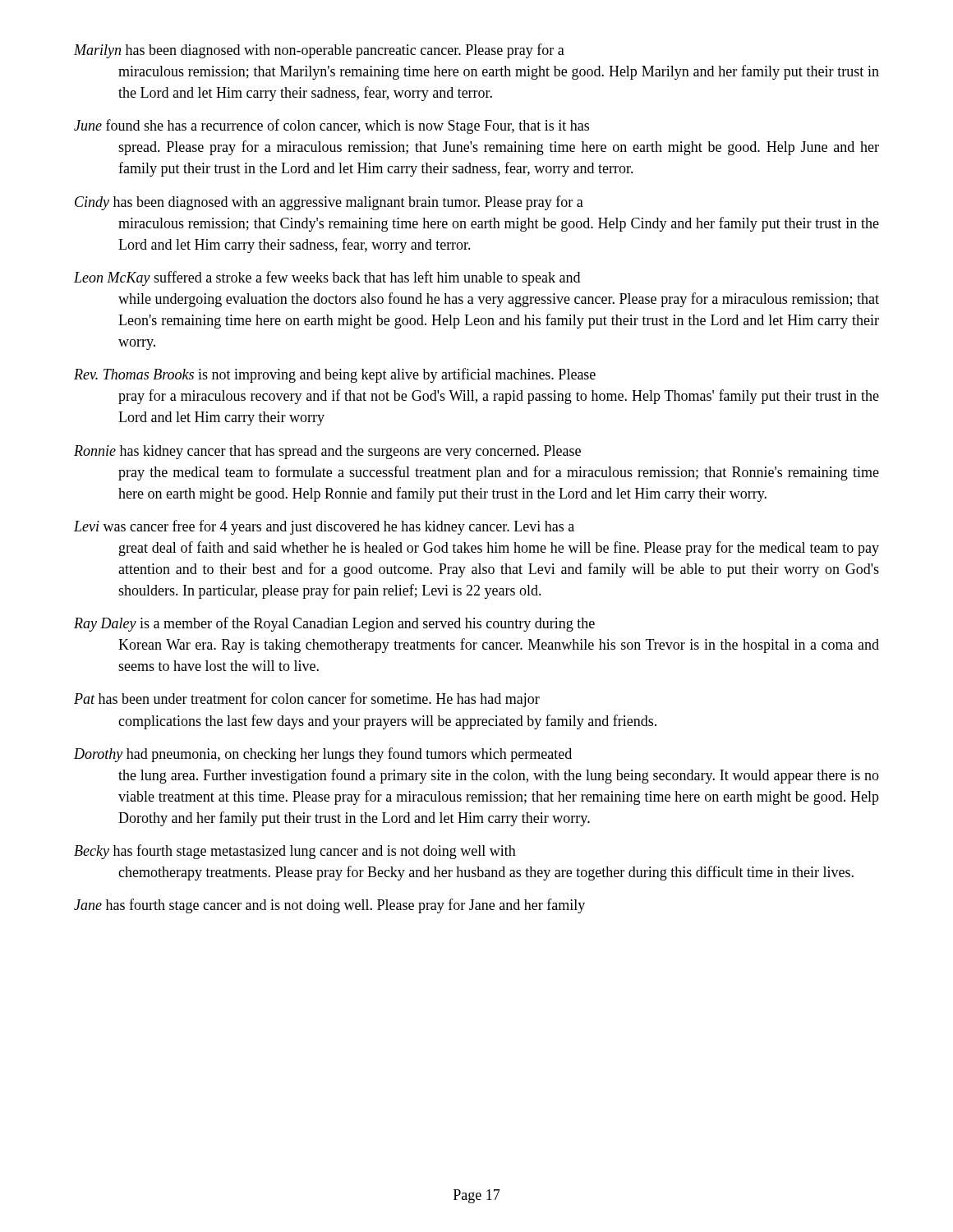Select the list item that reads "Rev. Thomas Brooks is"
The image size is (953, 1232).
pos(476,396)
